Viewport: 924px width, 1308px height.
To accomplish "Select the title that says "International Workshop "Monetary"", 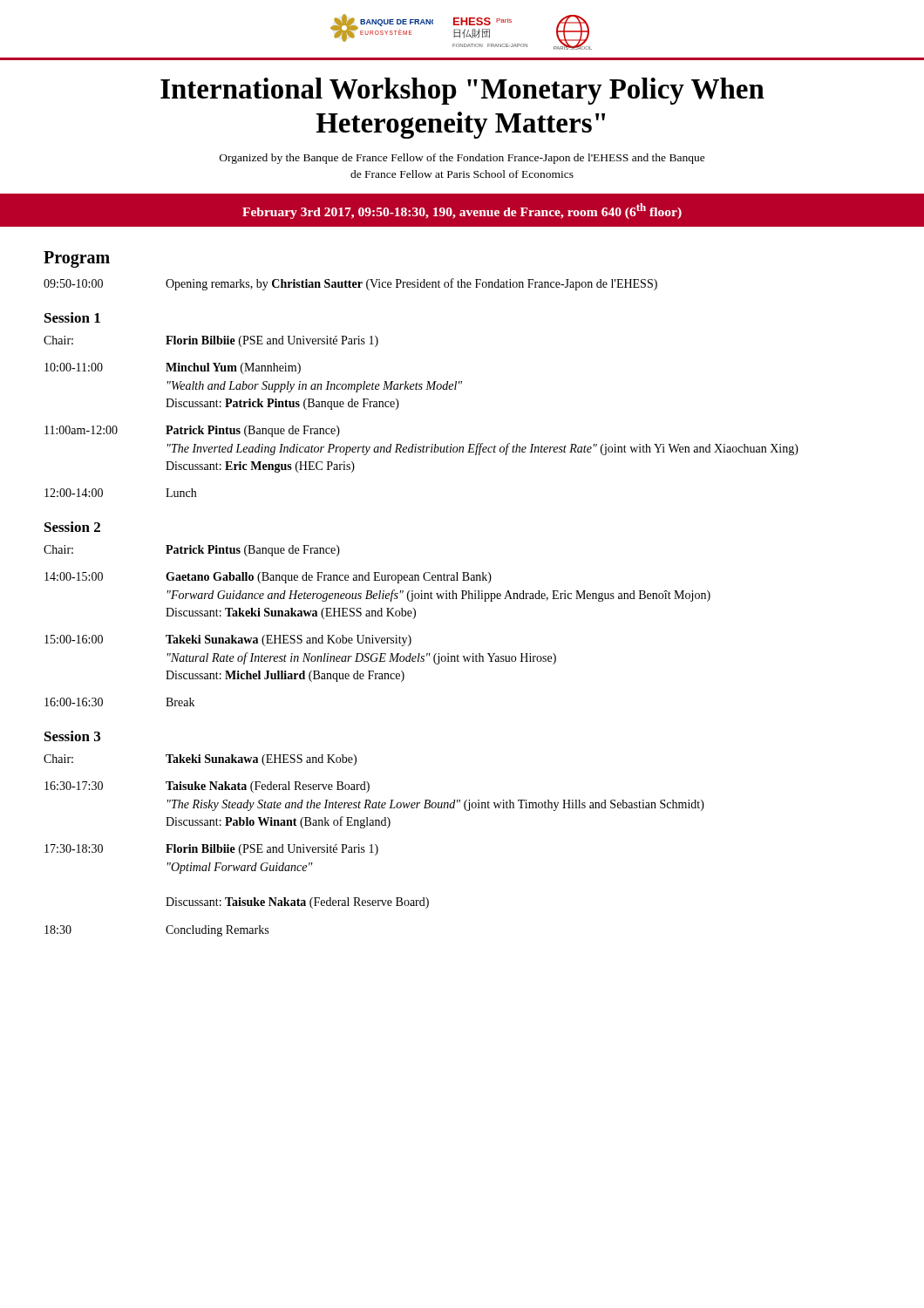I will pos(462,106).
